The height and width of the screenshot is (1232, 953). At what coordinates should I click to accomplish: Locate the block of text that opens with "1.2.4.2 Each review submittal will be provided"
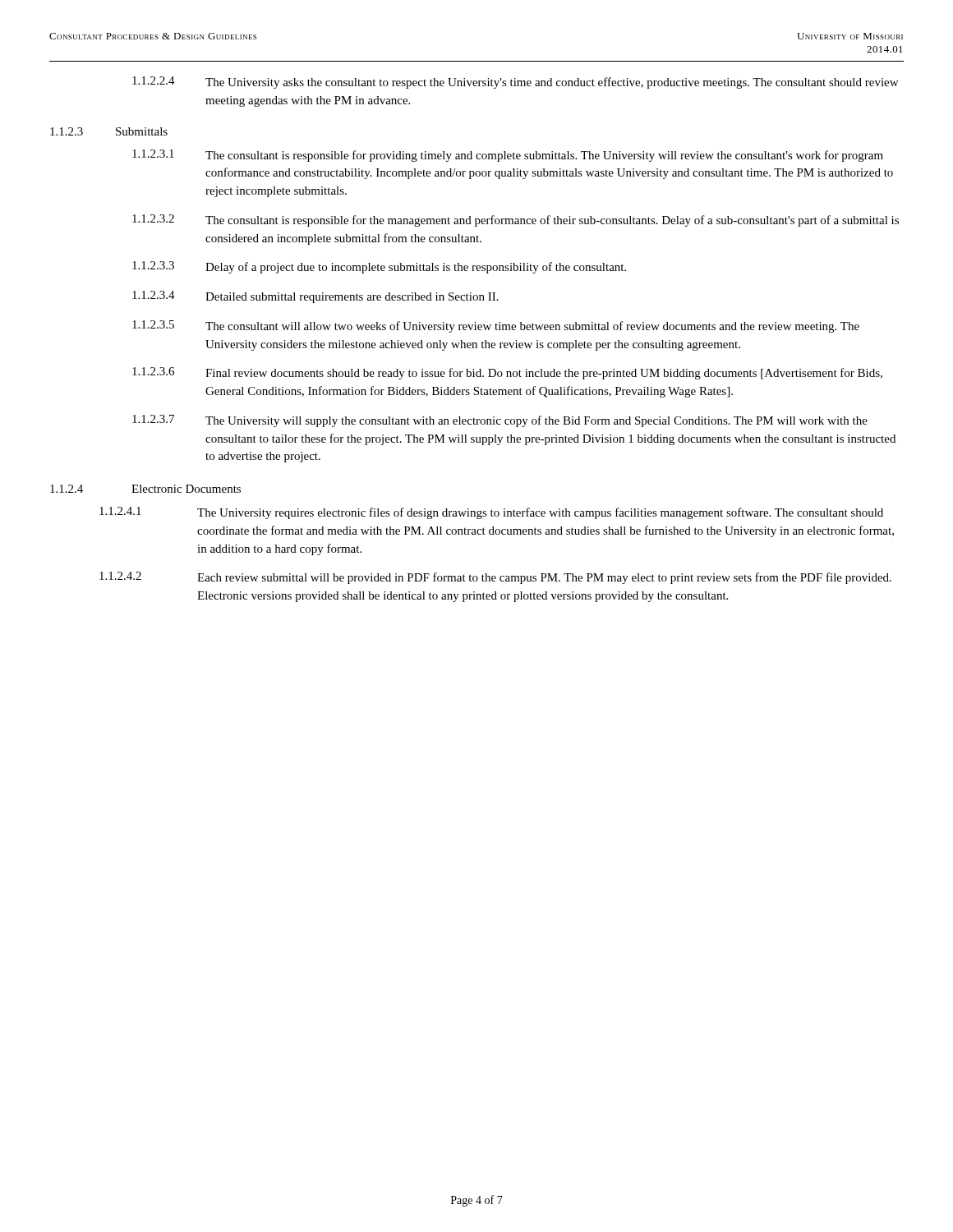tap(501, 587)
